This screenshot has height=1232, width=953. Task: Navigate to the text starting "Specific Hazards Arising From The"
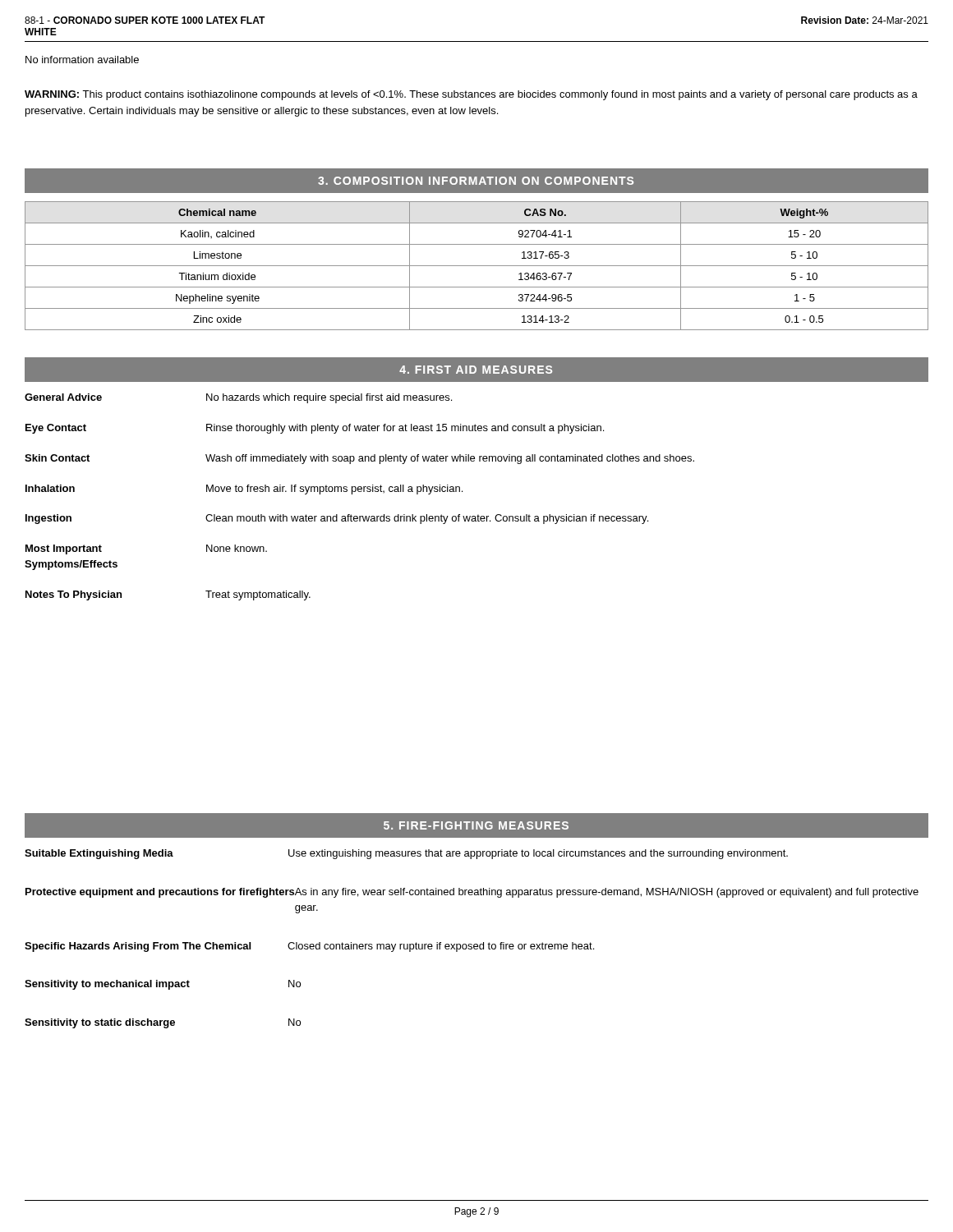(x=476, y=946)
